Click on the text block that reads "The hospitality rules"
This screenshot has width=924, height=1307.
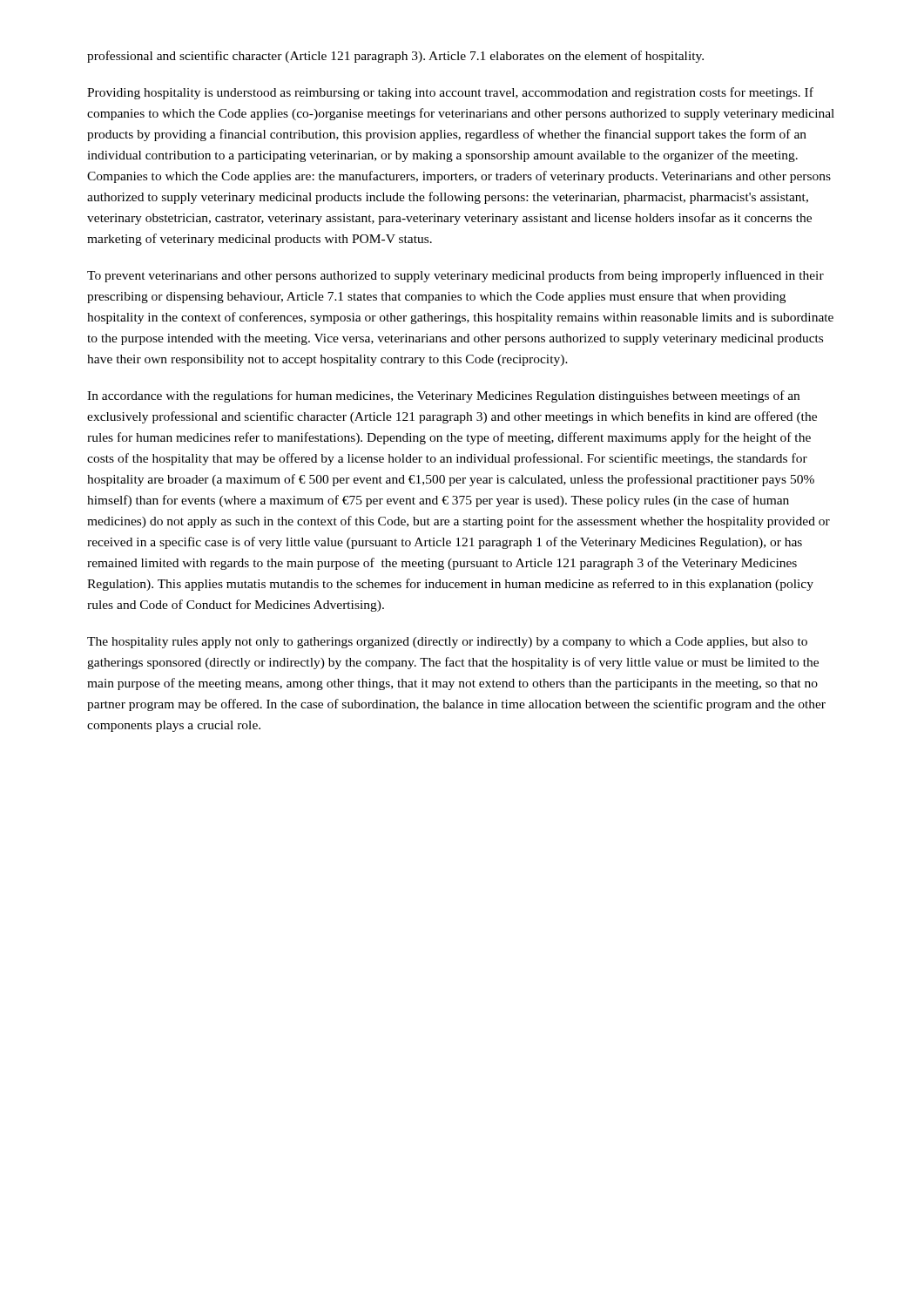coord(456,683)
